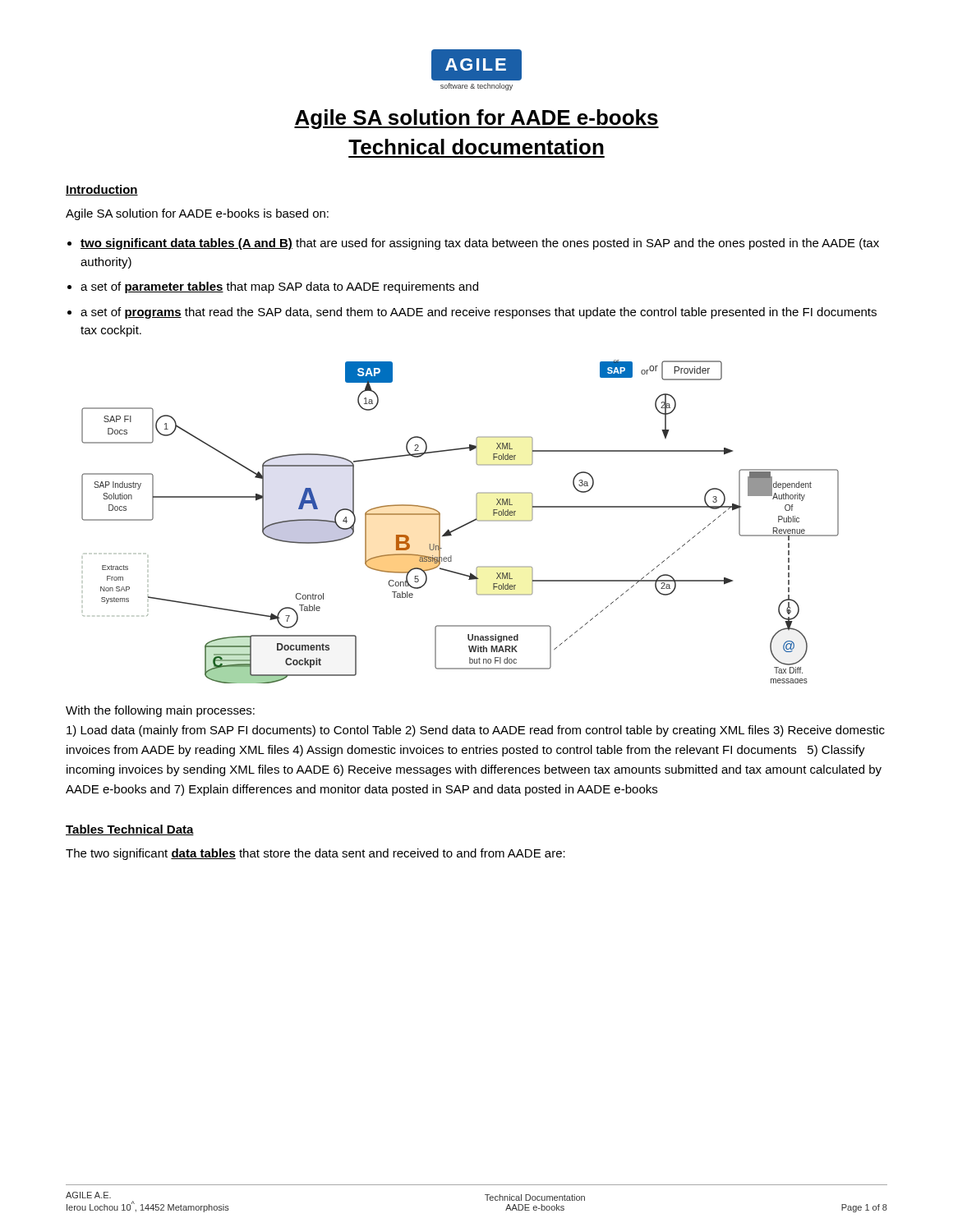Find the block on this page that starts "Agile SA solution for AADE e-books is"
953x1232 pixels.
198,213
